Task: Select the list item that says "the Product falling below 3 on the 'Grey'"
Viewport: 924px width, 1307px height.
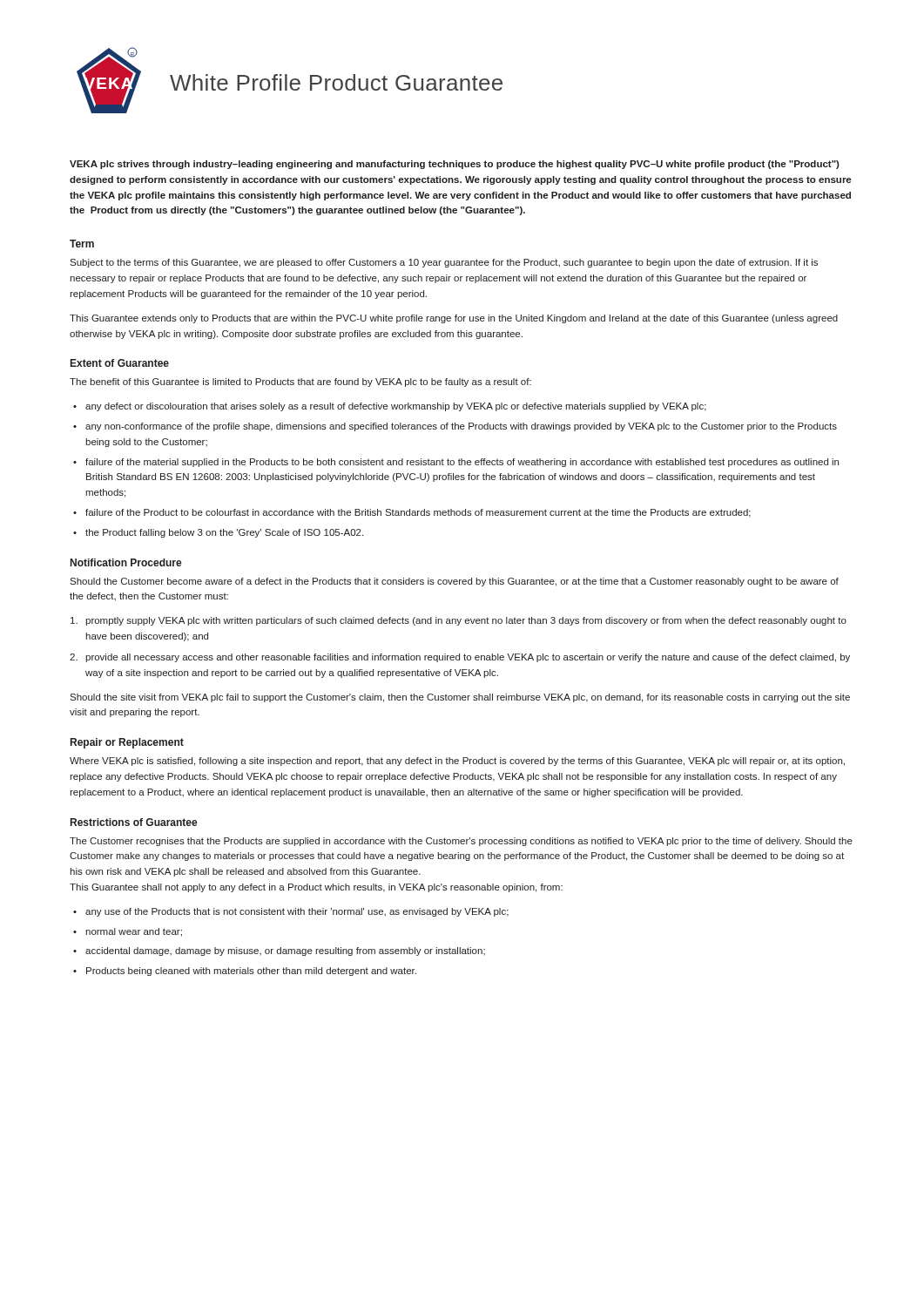Action: point(225,532)
